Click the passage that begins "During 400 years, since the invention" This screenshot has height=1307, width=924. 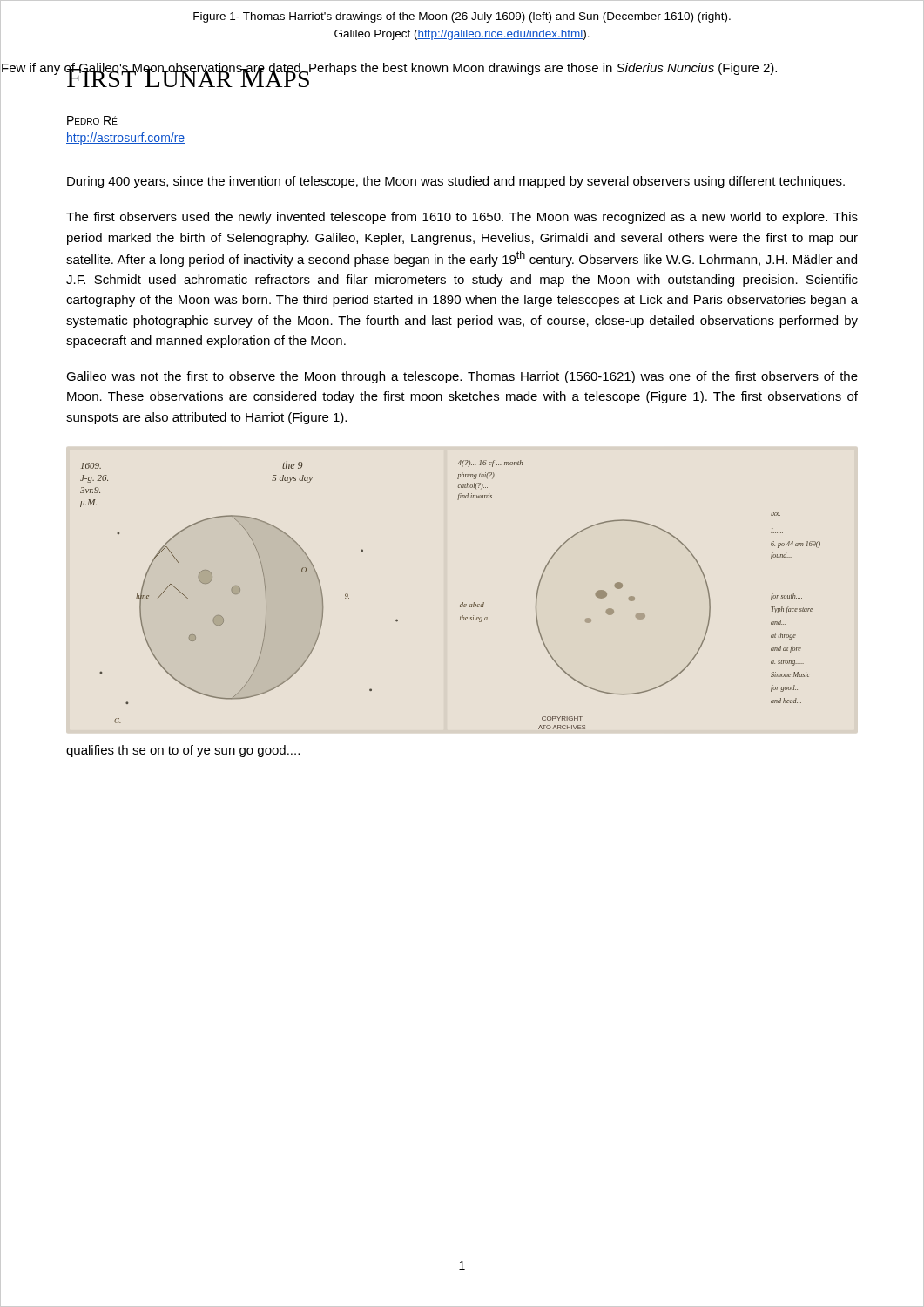pos(456,181)
